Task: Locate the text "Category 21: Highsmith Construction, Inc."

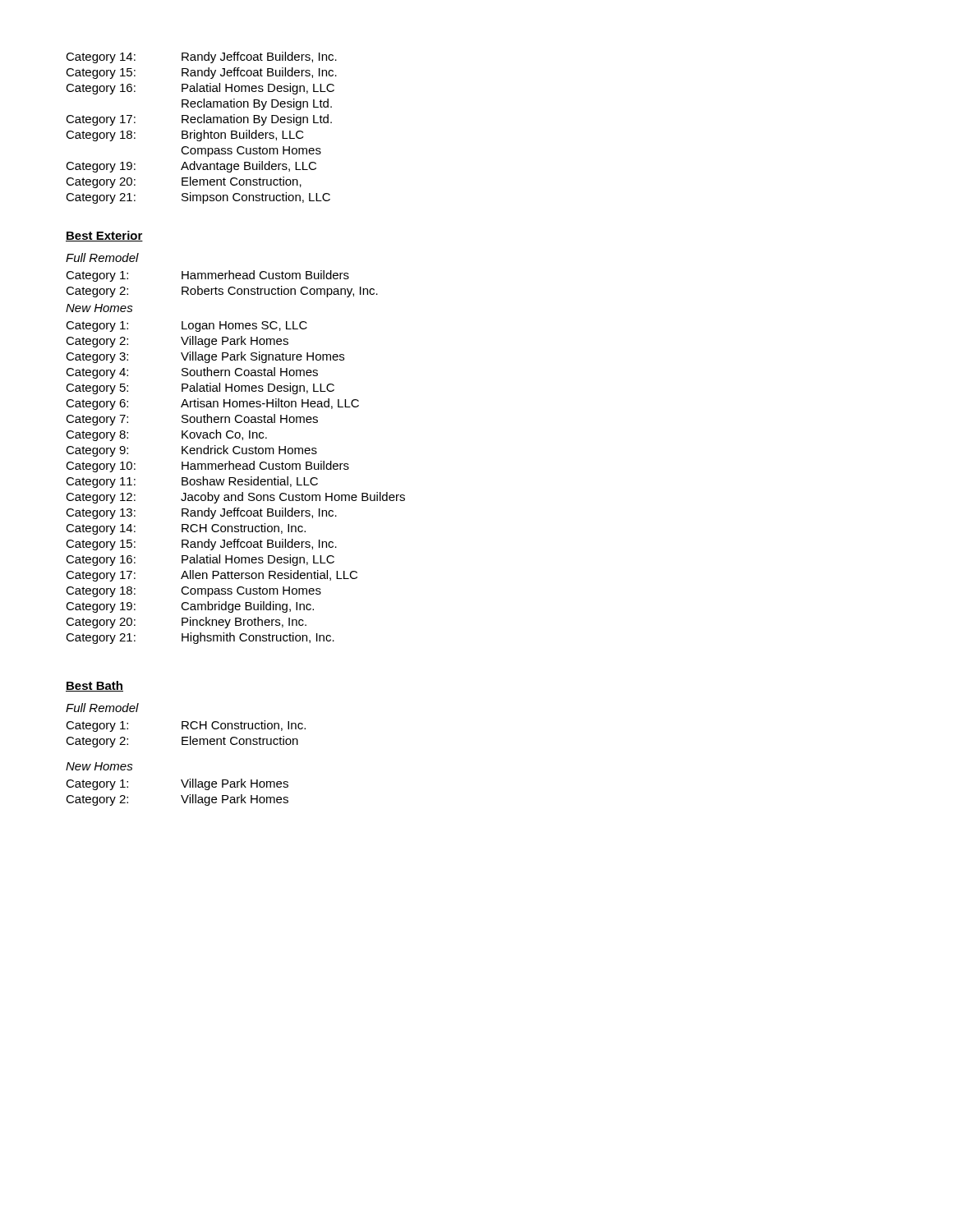Action: pyautogui.click(x=200, y=637)
